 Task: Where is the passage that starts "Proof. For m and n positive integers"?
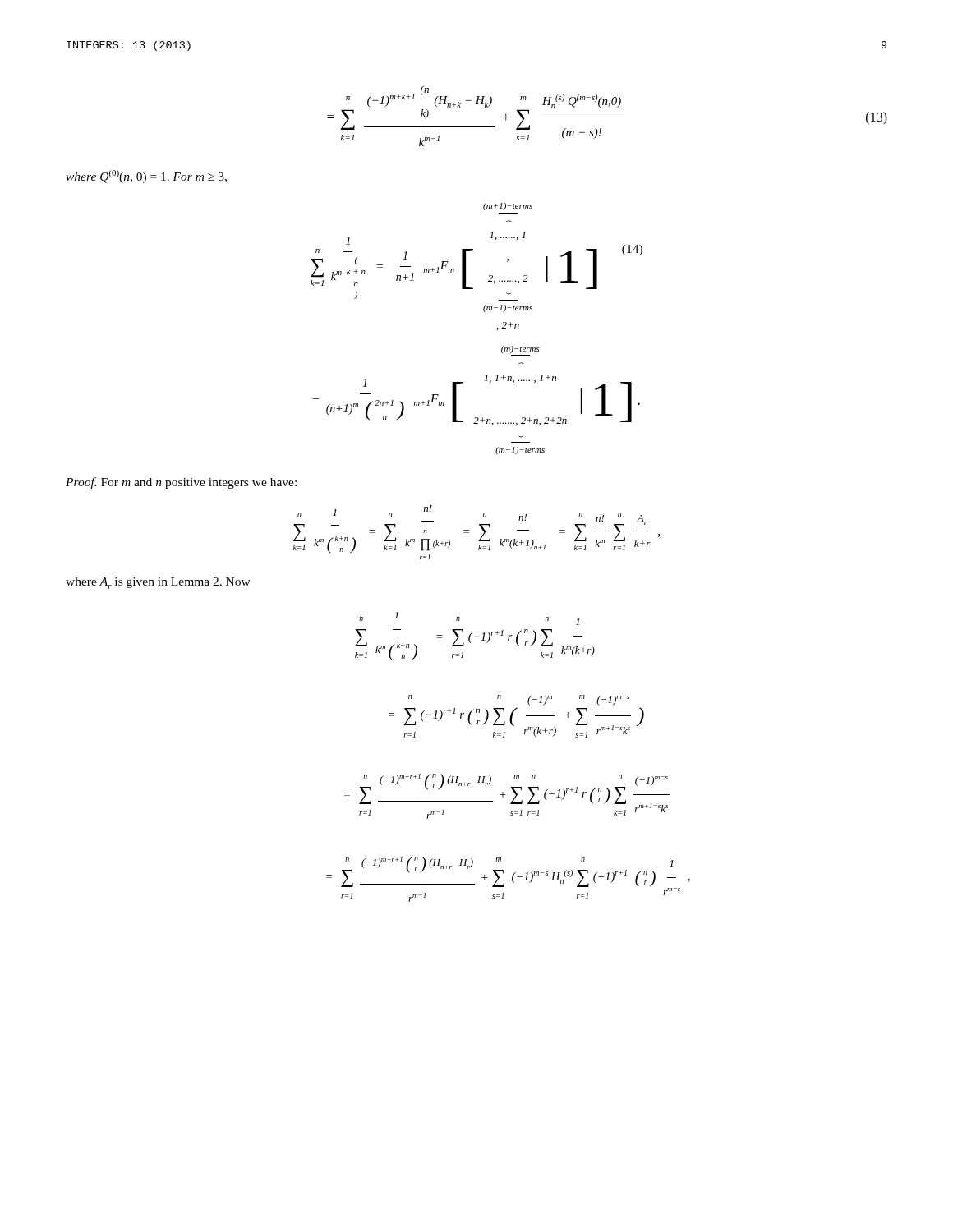[x=182, y=482]
